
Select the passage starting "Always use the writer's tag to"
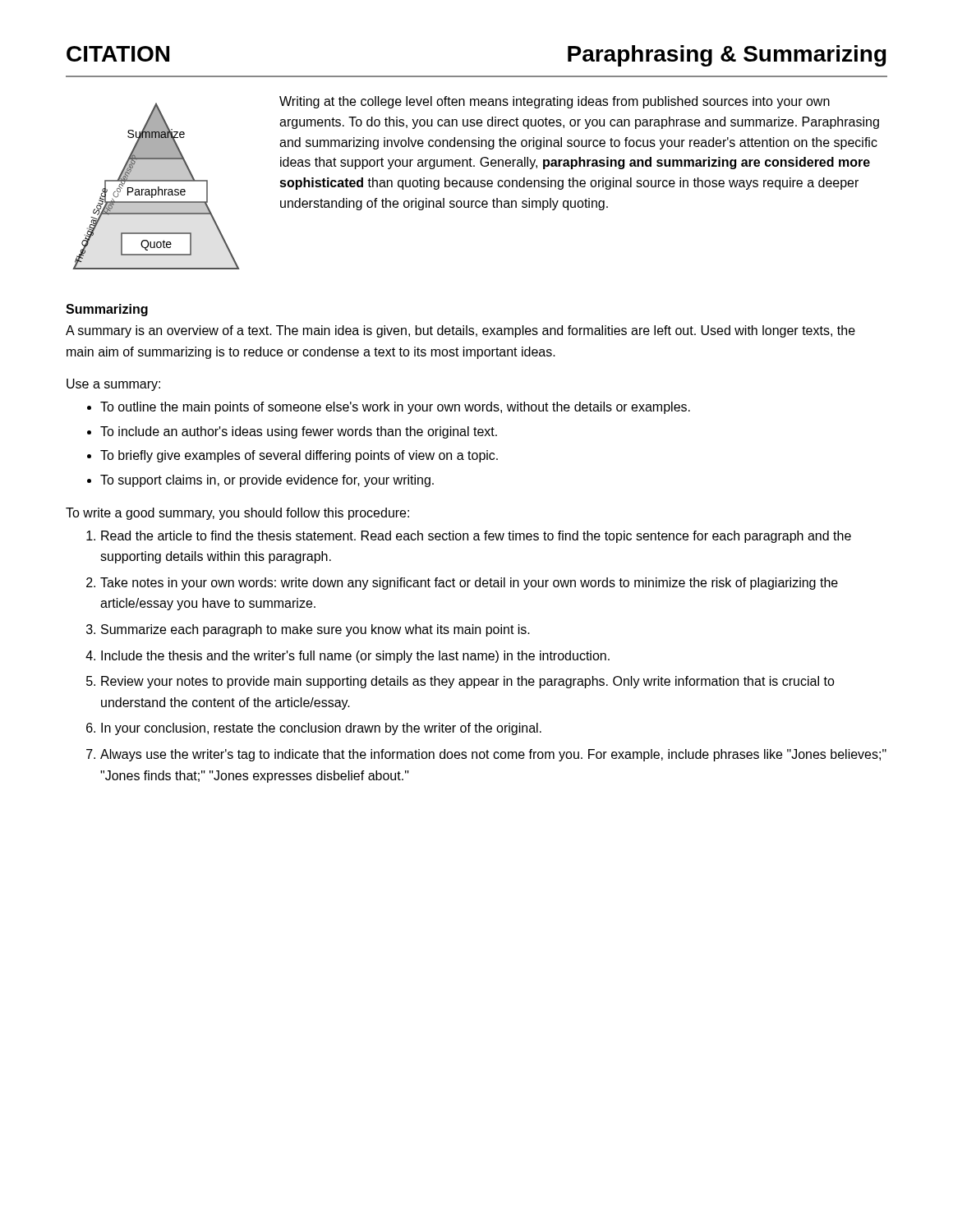[493, 765]
